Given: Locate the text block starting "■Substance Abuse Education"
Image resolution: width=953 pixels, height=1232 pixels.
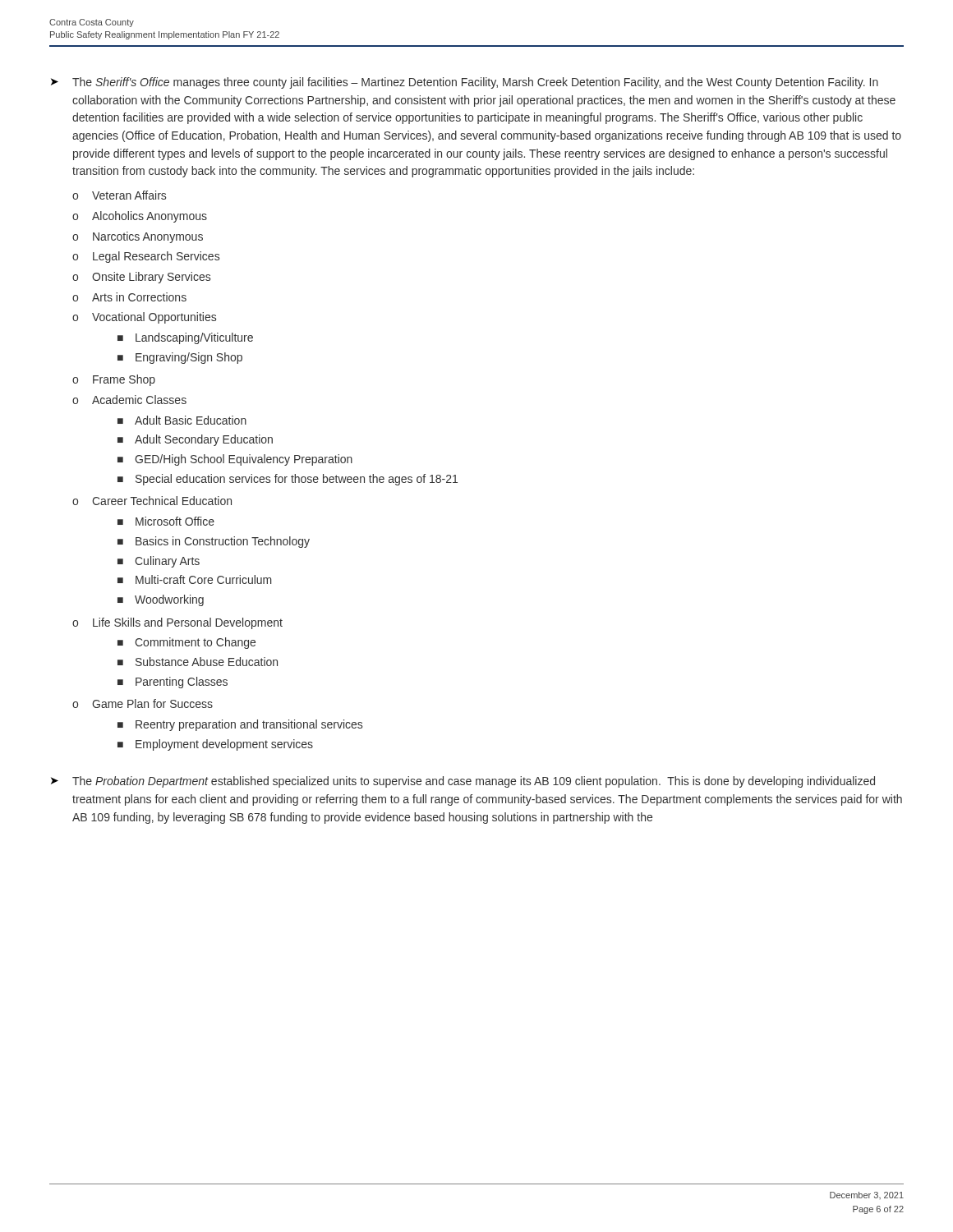Looking at the screenshot, I should (x=198, y=663).
